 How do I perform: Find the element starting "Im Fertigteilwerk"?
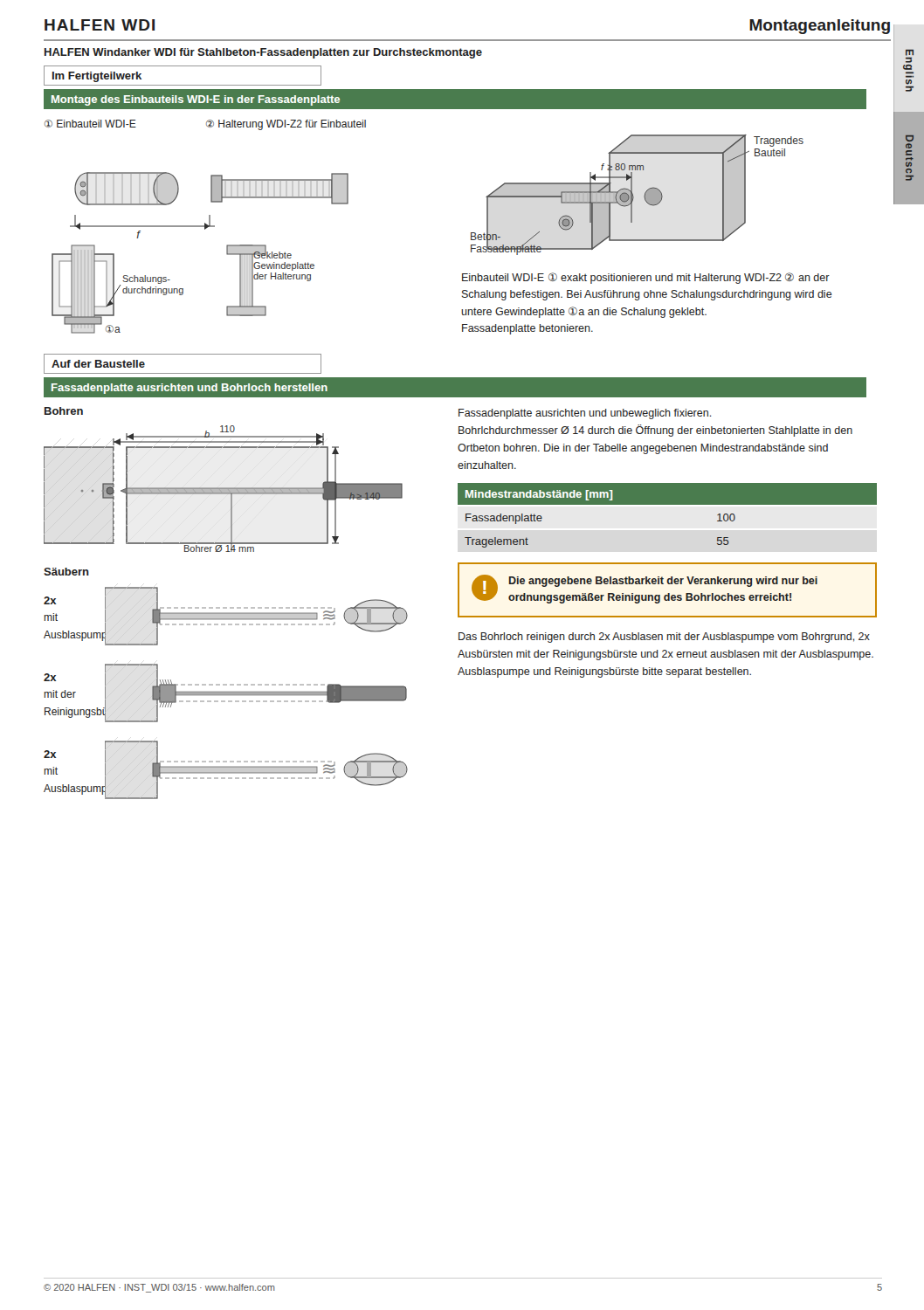tap(97, 76)
